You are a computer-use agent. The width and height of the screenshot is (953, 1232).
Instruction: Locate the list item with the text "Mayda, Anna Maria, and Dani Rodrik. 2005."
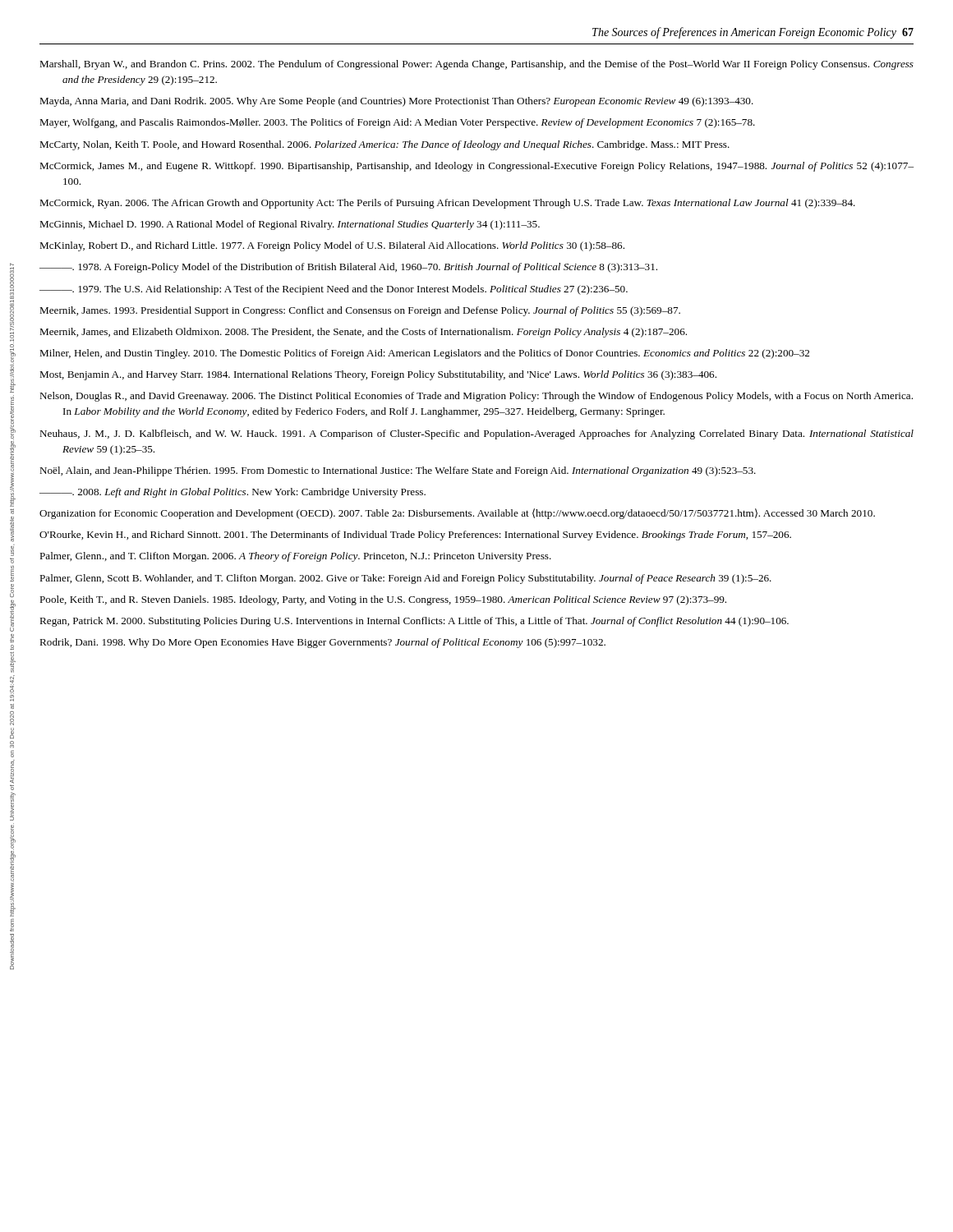[x=396, y=101]
